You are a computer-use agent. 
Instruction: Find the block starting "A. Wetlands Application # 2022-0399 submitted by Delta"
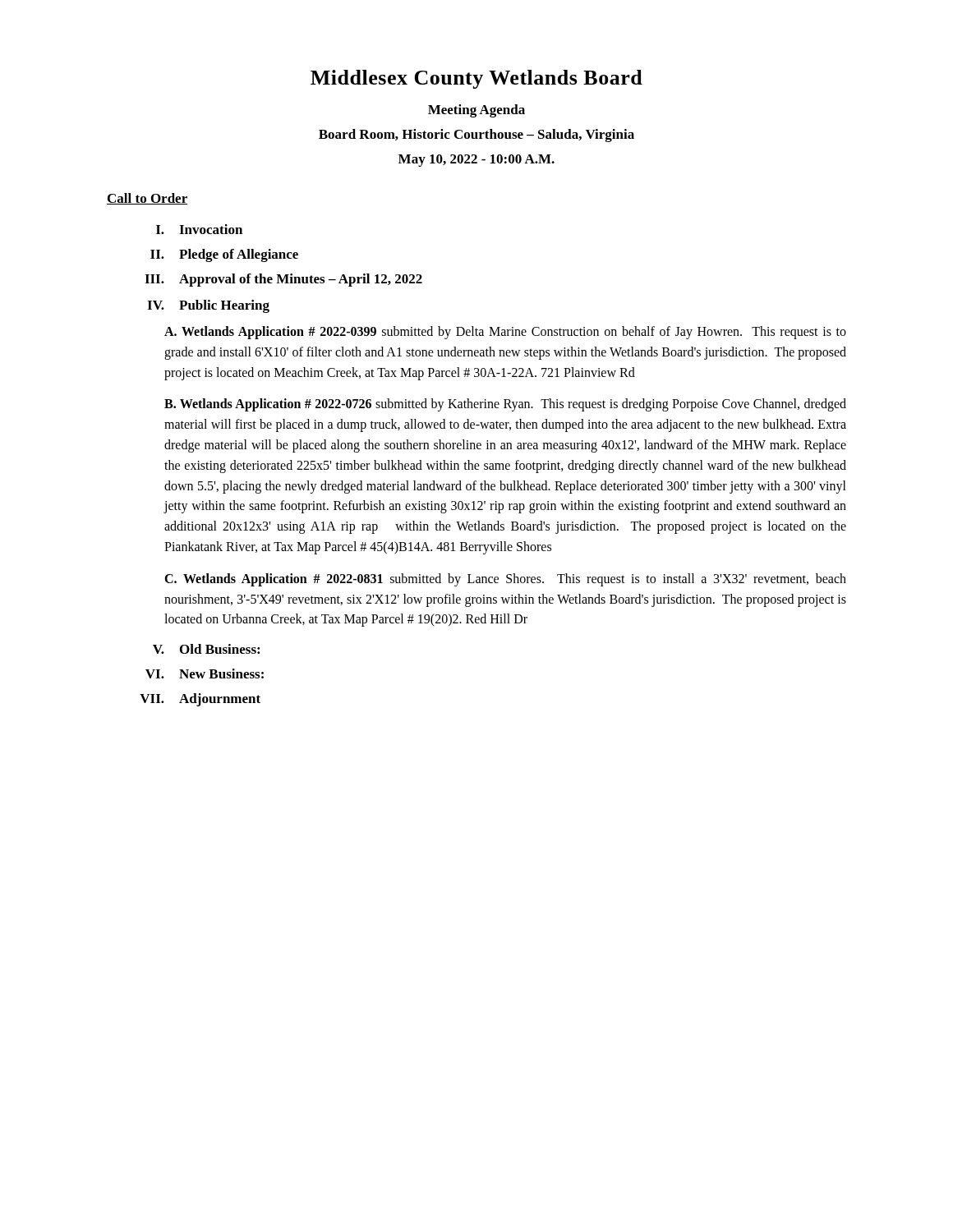[505, 352]
